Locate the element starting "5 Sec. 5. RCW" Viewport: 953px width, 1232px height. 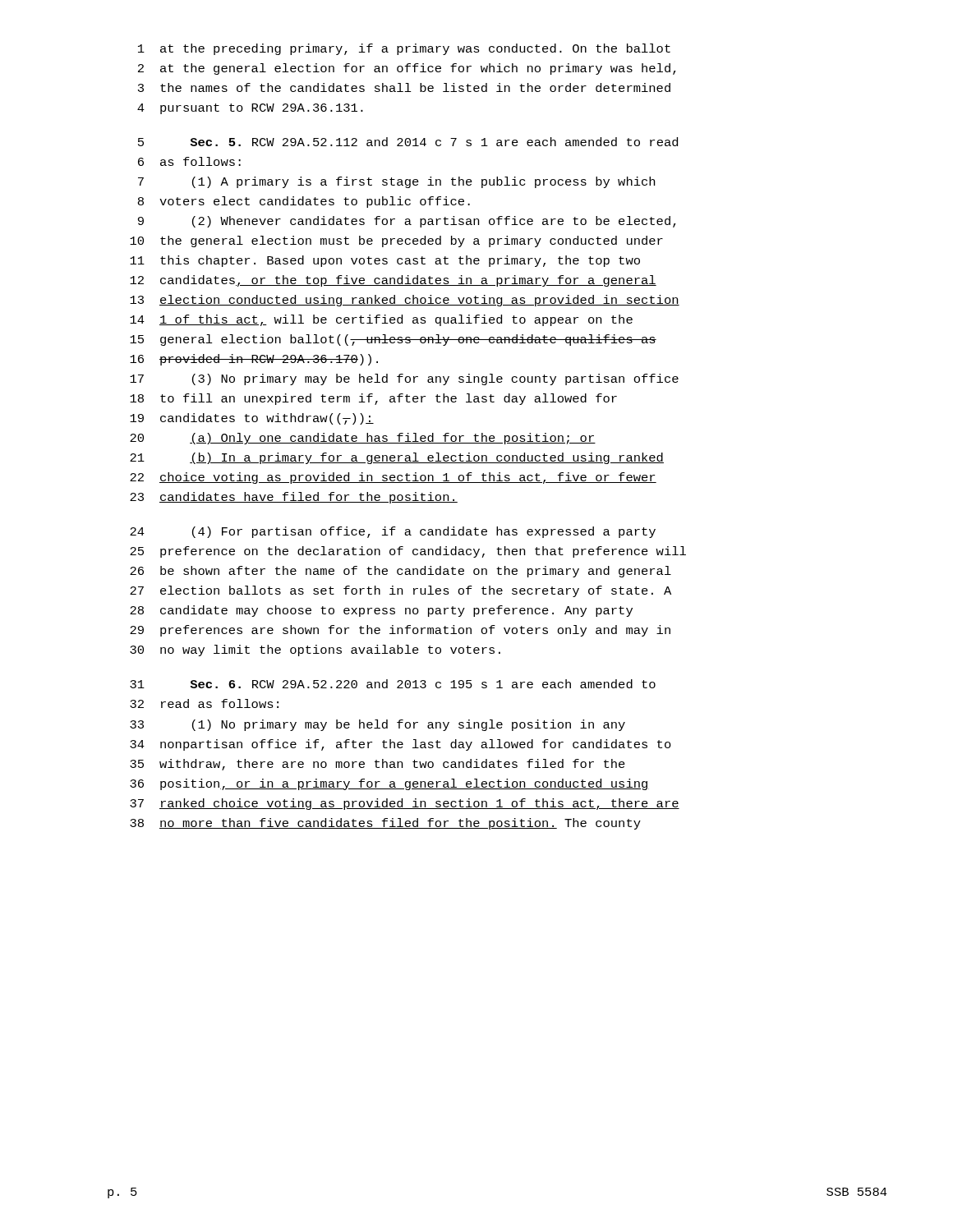coord(497,153)
